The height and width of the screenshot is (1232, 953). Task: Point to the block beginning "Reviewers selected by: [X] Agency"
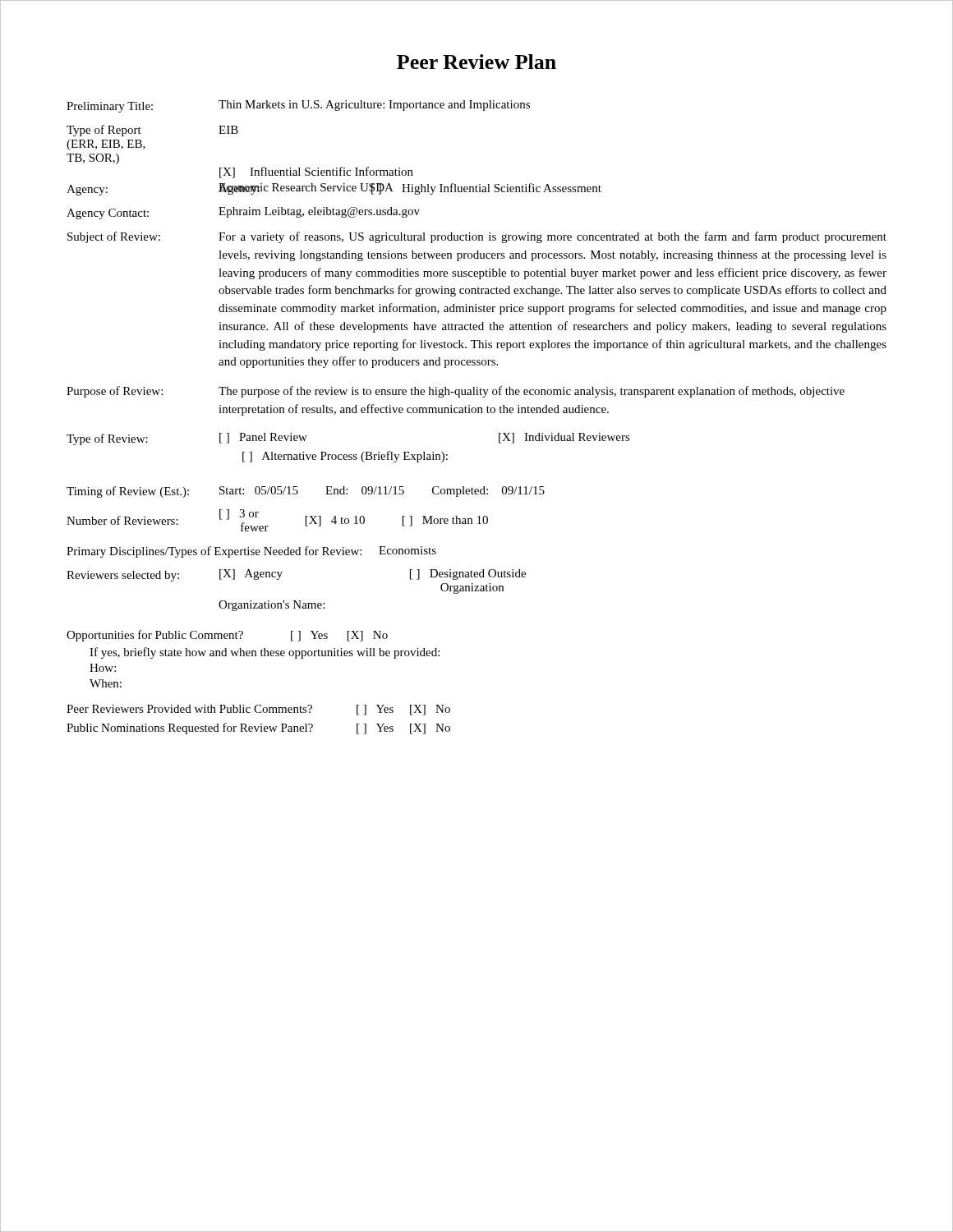[x=476, y=589]
